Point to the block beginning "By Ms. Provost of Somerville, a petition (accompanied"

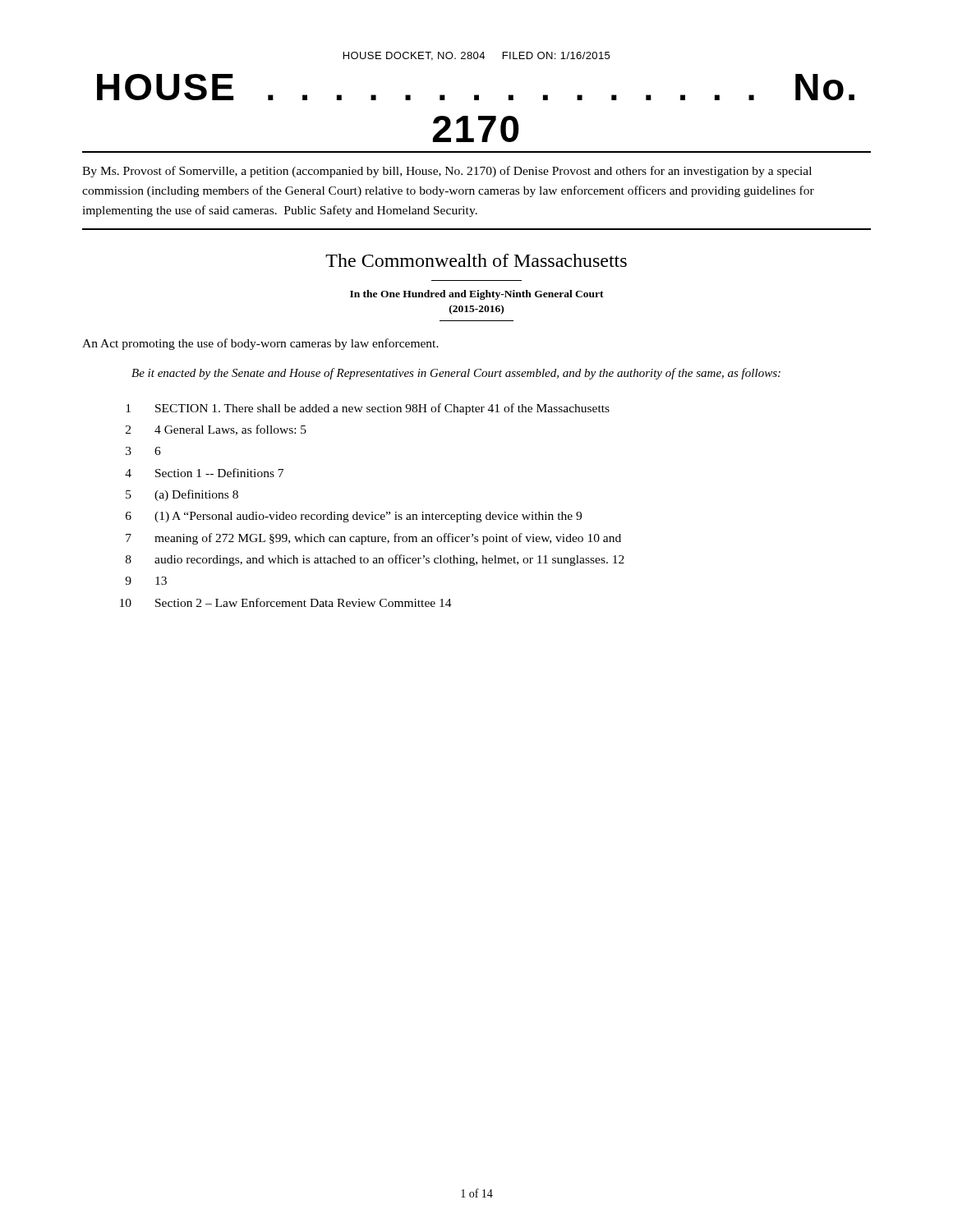click(x=476, y=191)
